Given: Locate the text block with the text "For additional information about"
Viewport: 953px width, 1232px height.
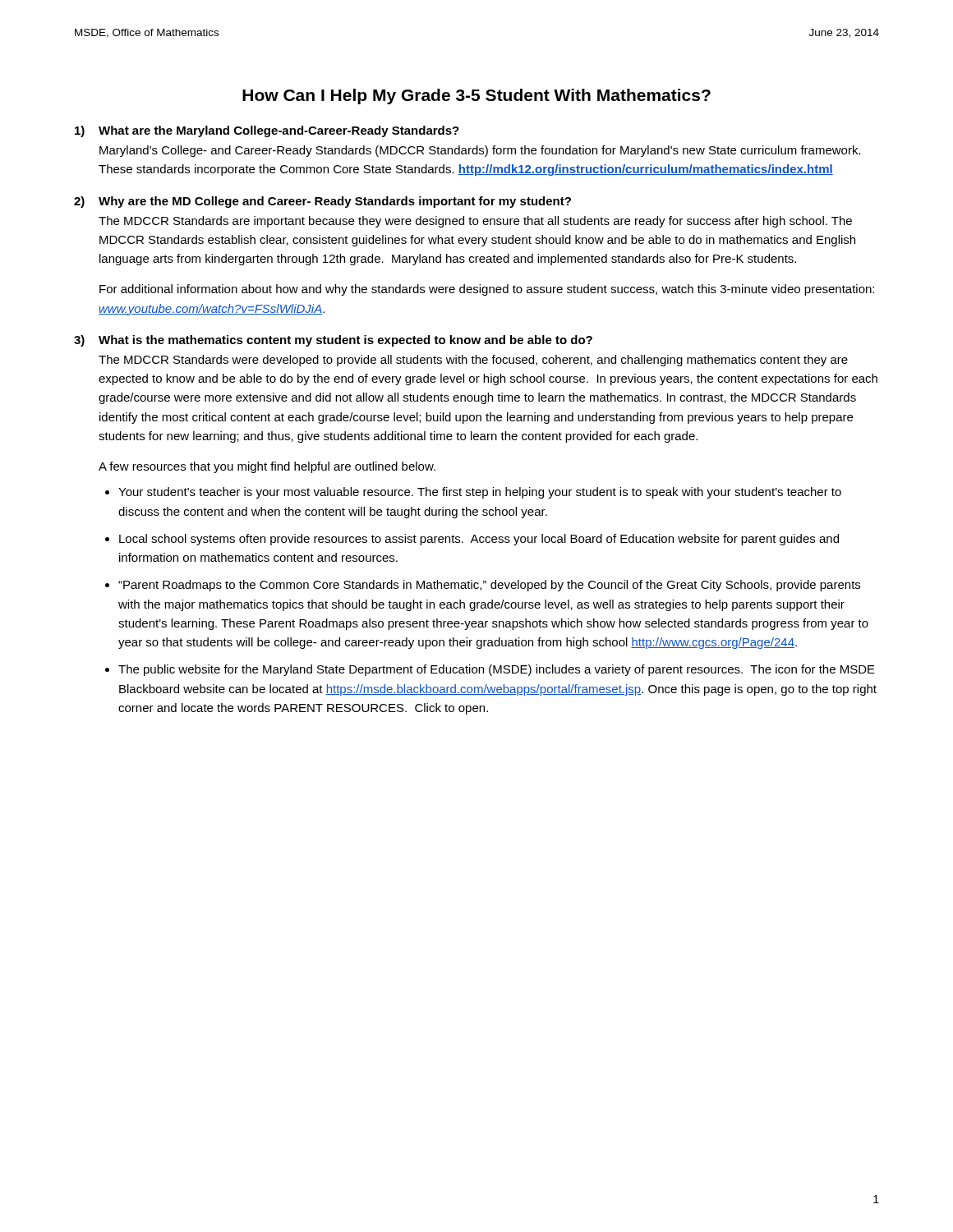Looking at the screenshot, I should pyautogui.click(x=487, y=298).
